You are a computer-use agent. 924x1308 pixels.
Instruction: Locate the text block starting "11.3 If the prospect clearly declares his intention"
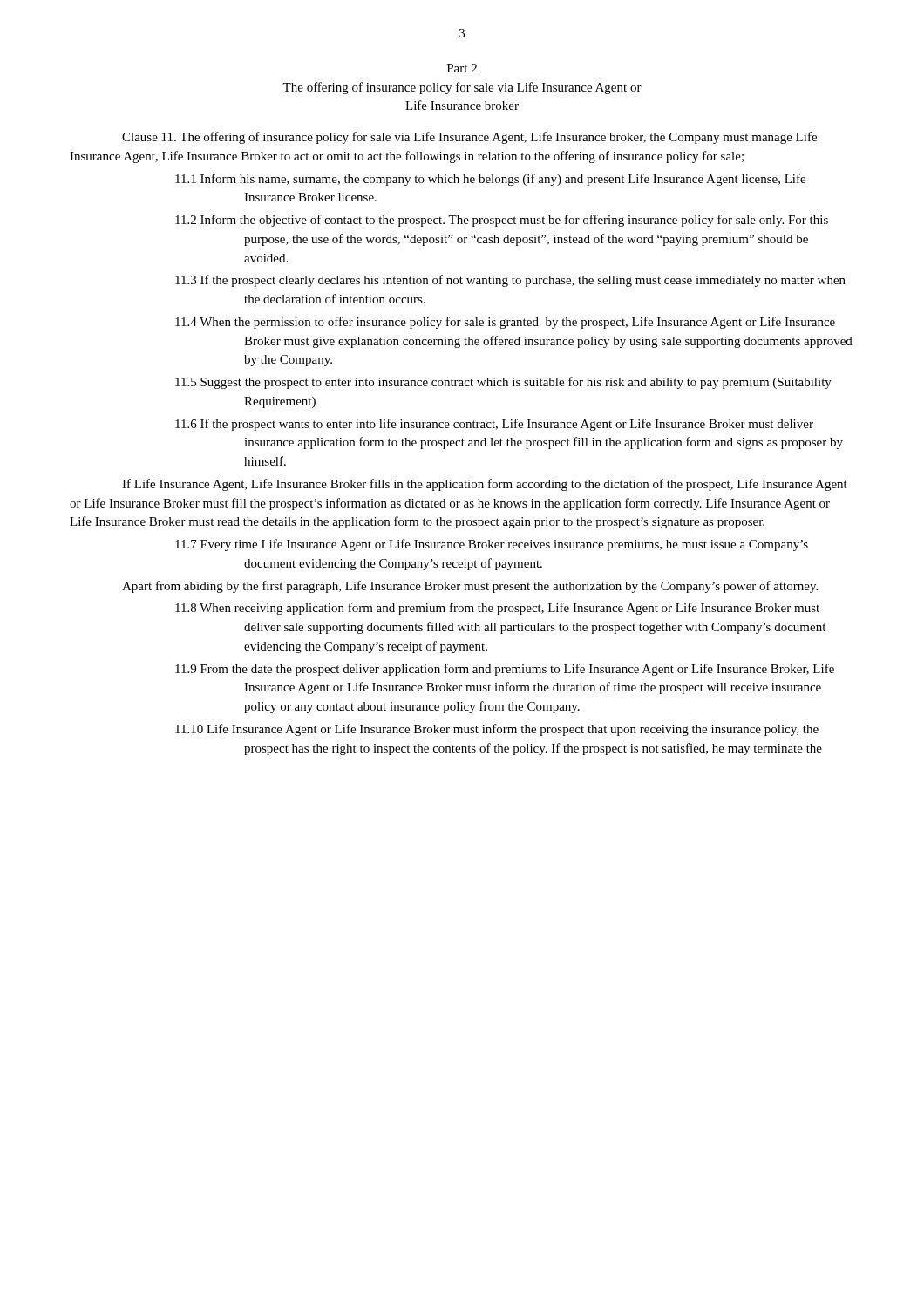click(x=510, y=290)
